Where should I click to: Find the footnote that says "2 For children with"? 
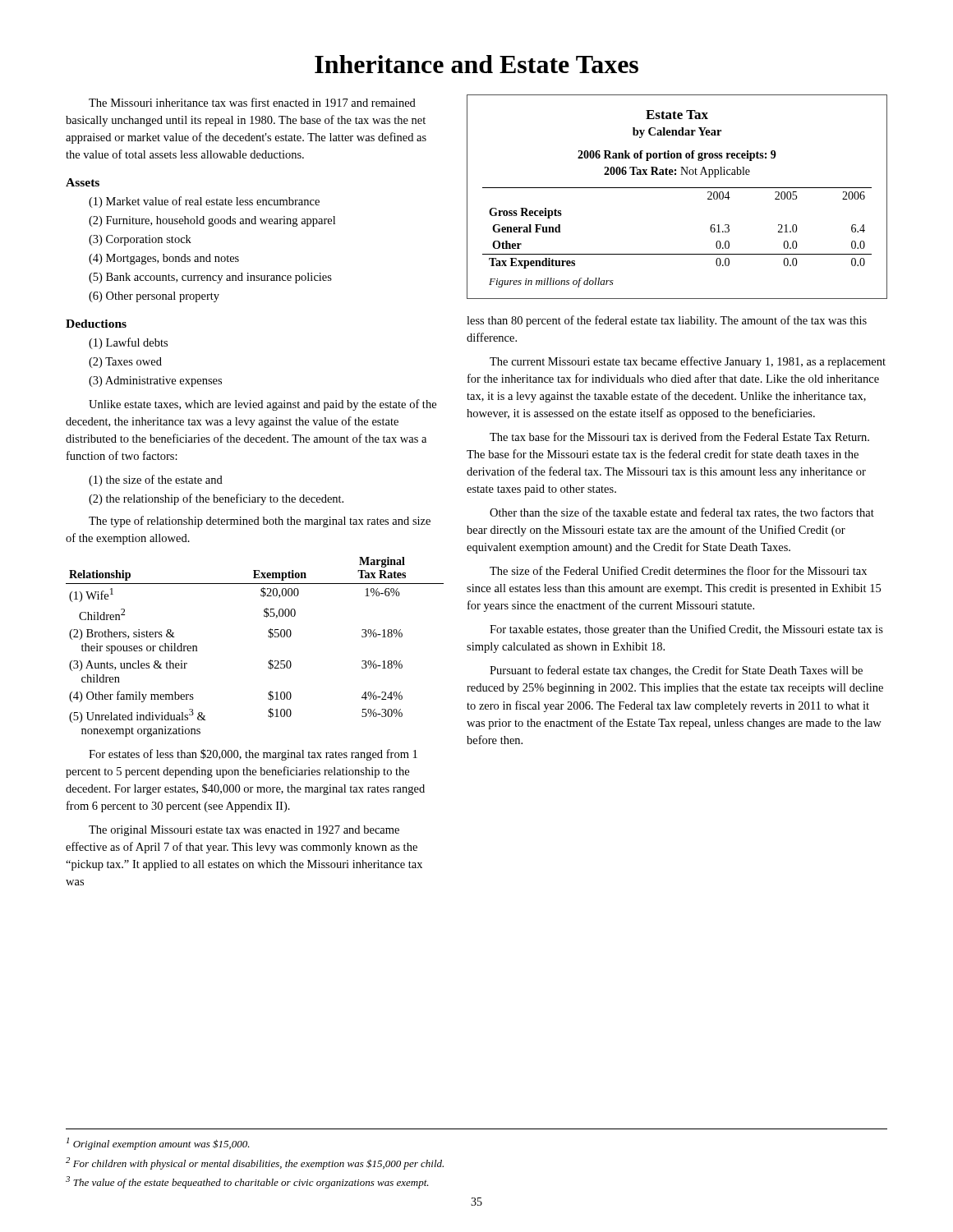point(255,1162)
